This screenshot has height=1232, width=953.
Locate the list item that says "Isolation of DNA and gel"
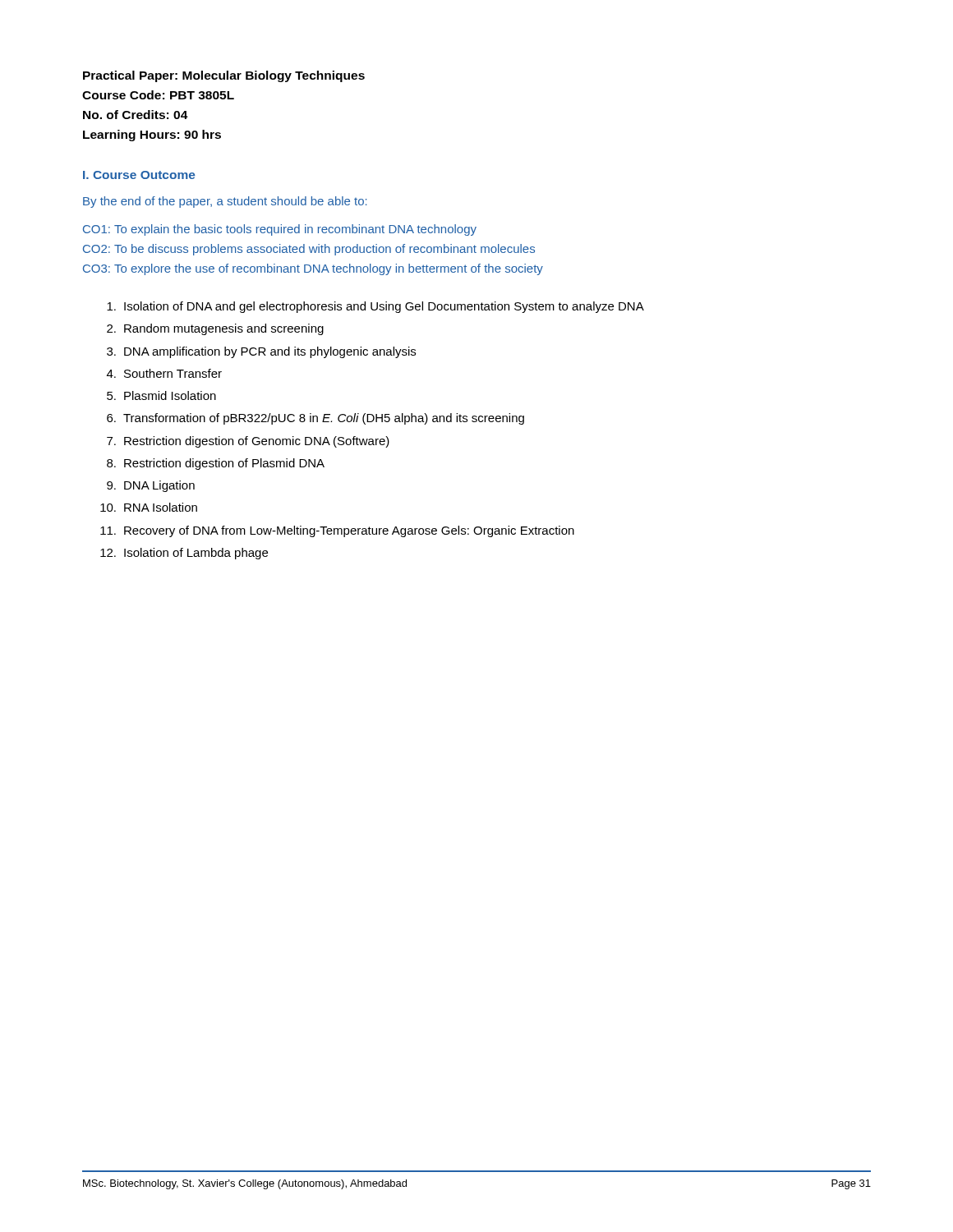click(x=476, y=306)
